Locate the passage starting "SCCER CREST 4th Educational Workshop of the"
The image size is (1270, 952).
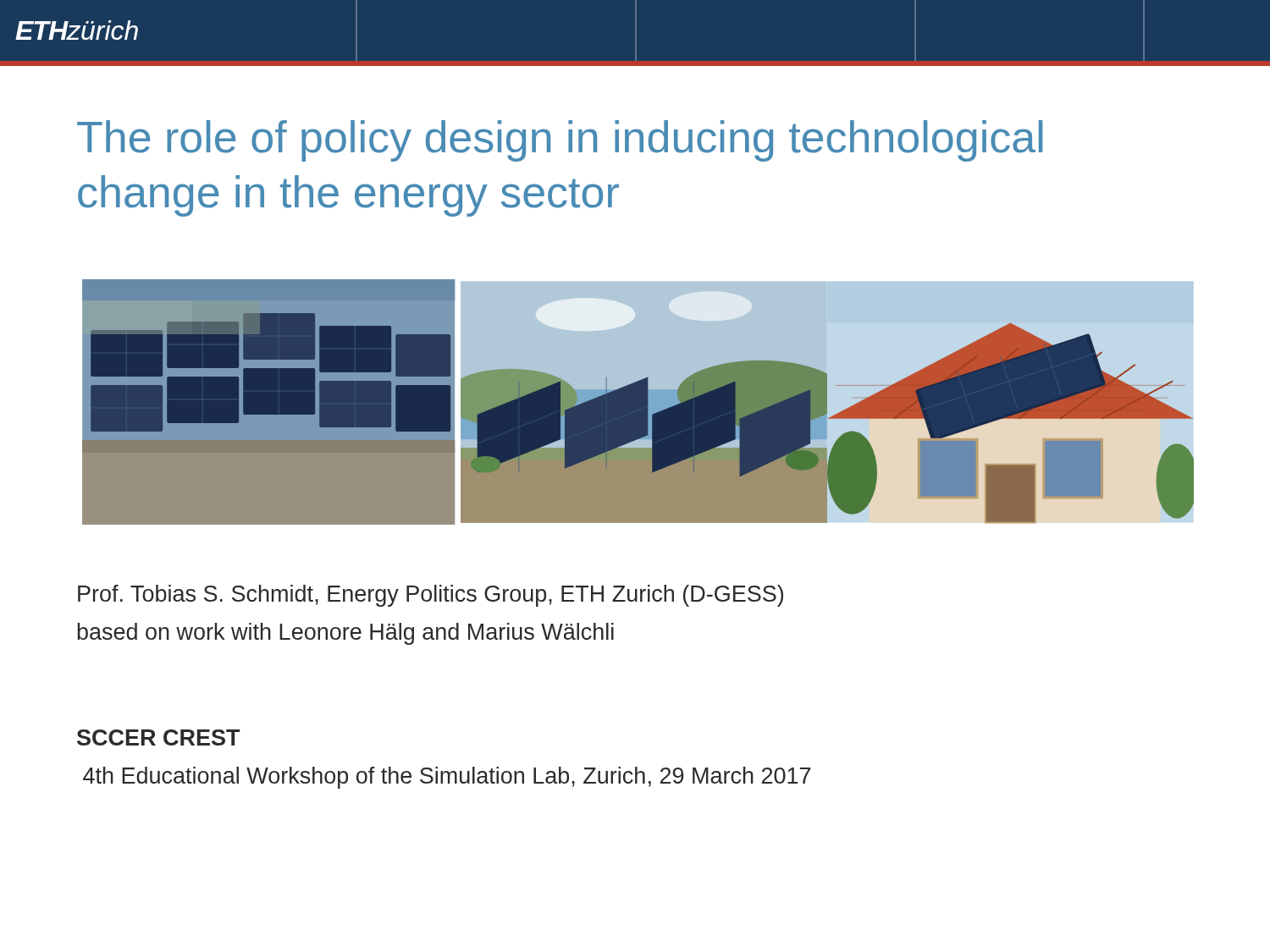click(158, 737)
